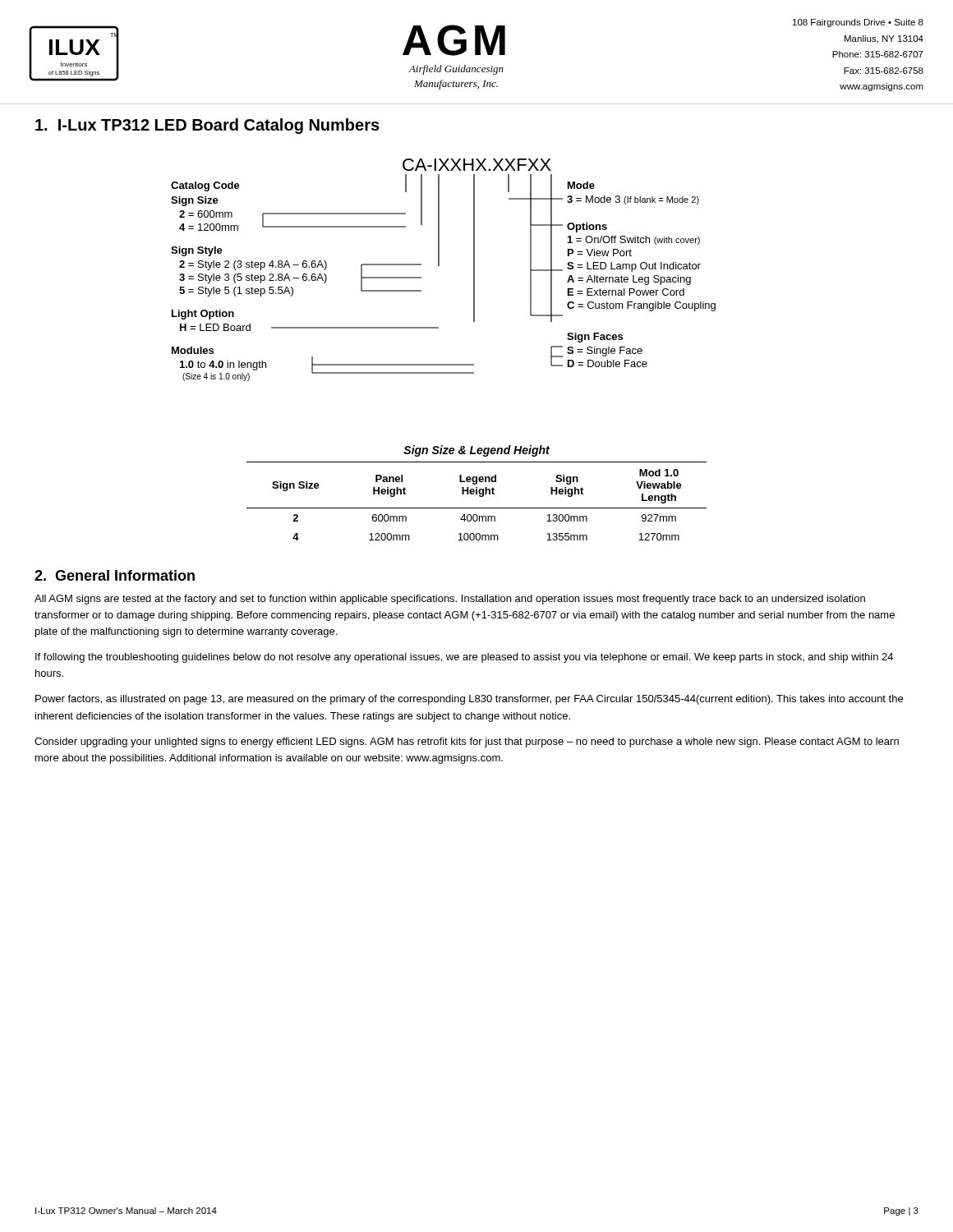Navigate to the region starting "Power factors, as illustrated on page 13,"
The height and width of the screenshot is (1232, 953).
point(469,707)
